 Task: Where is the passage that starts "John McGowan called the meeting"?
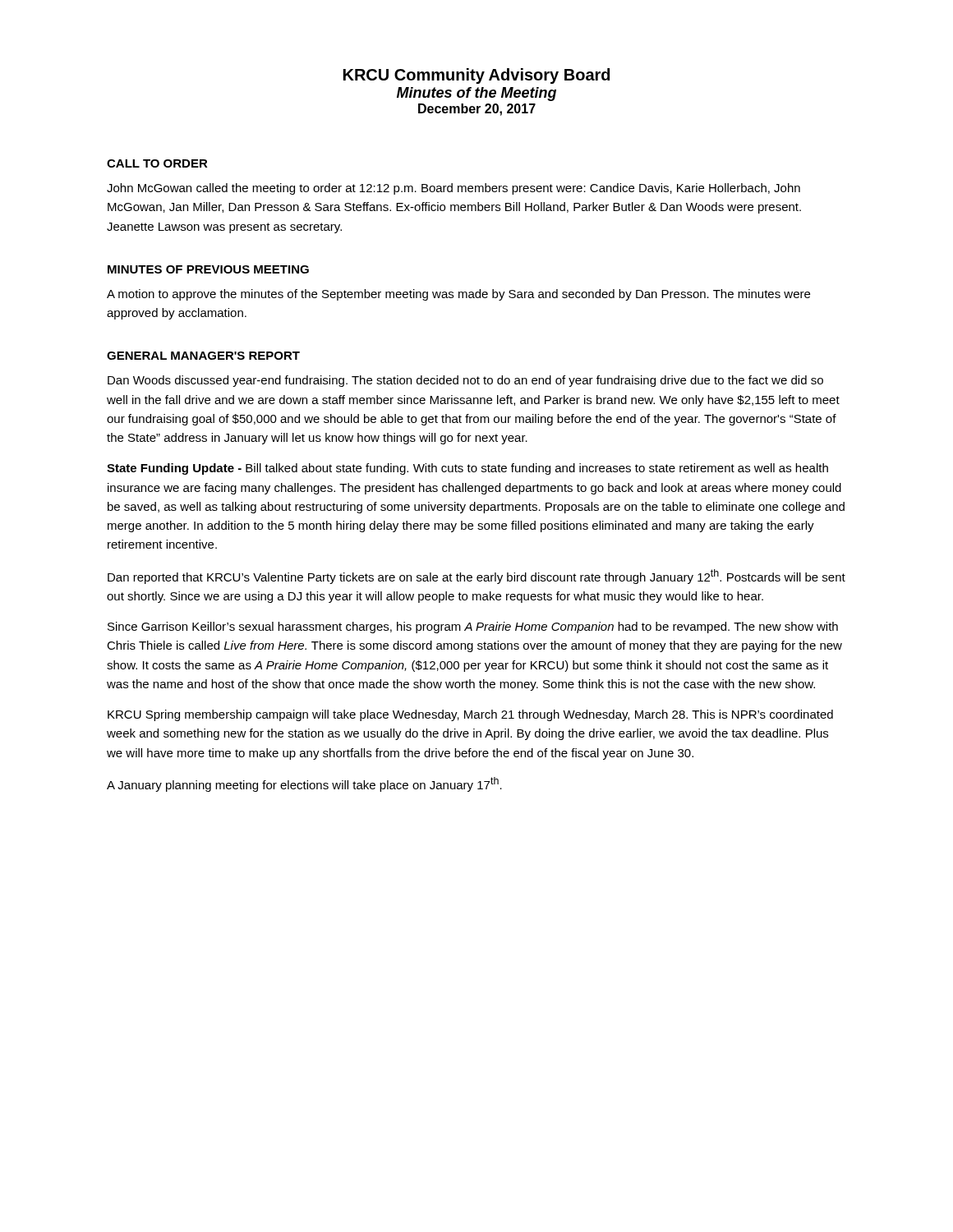pos(454,207)
